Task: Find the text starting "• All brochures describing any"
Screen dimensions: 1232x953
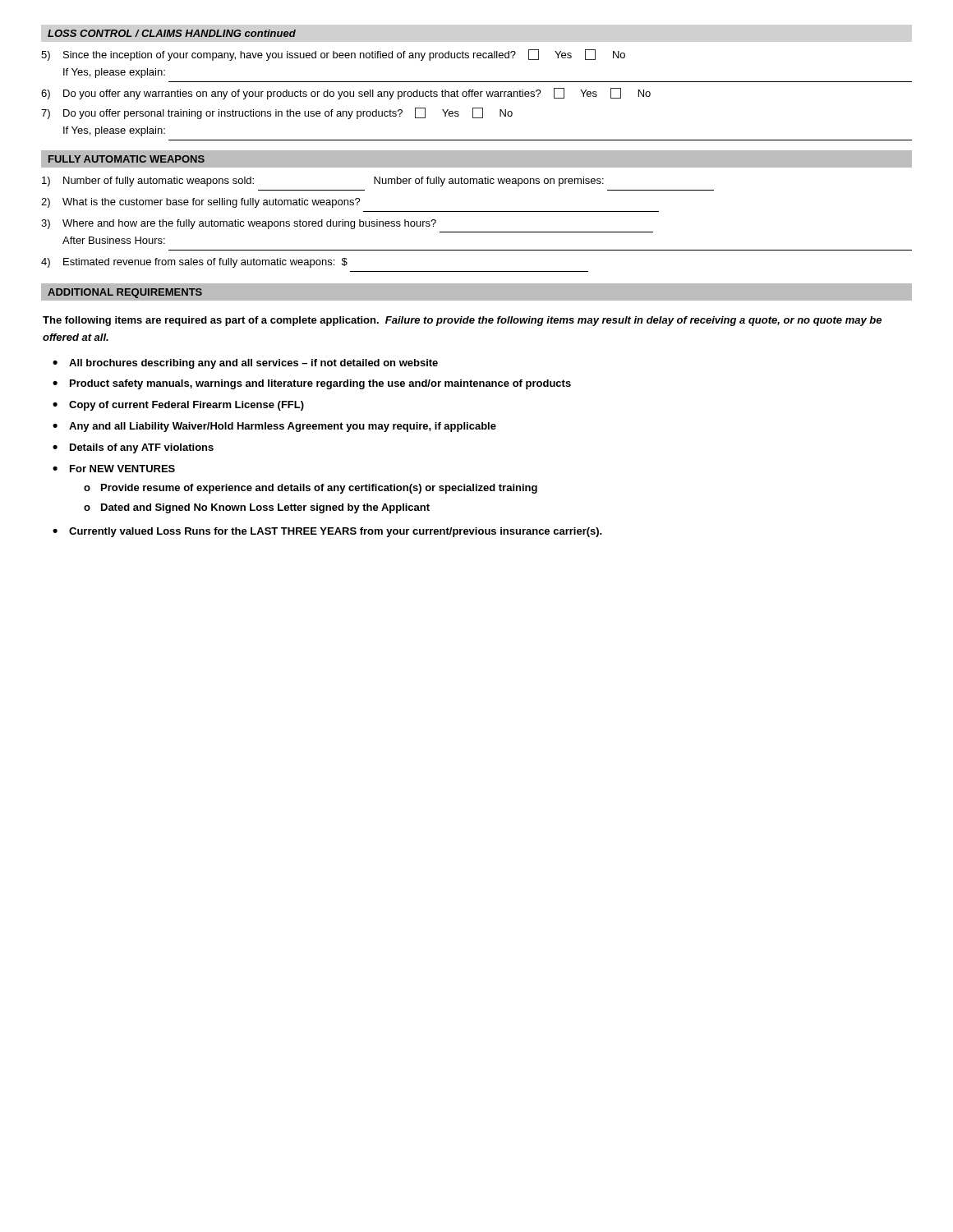Action: 245,363
